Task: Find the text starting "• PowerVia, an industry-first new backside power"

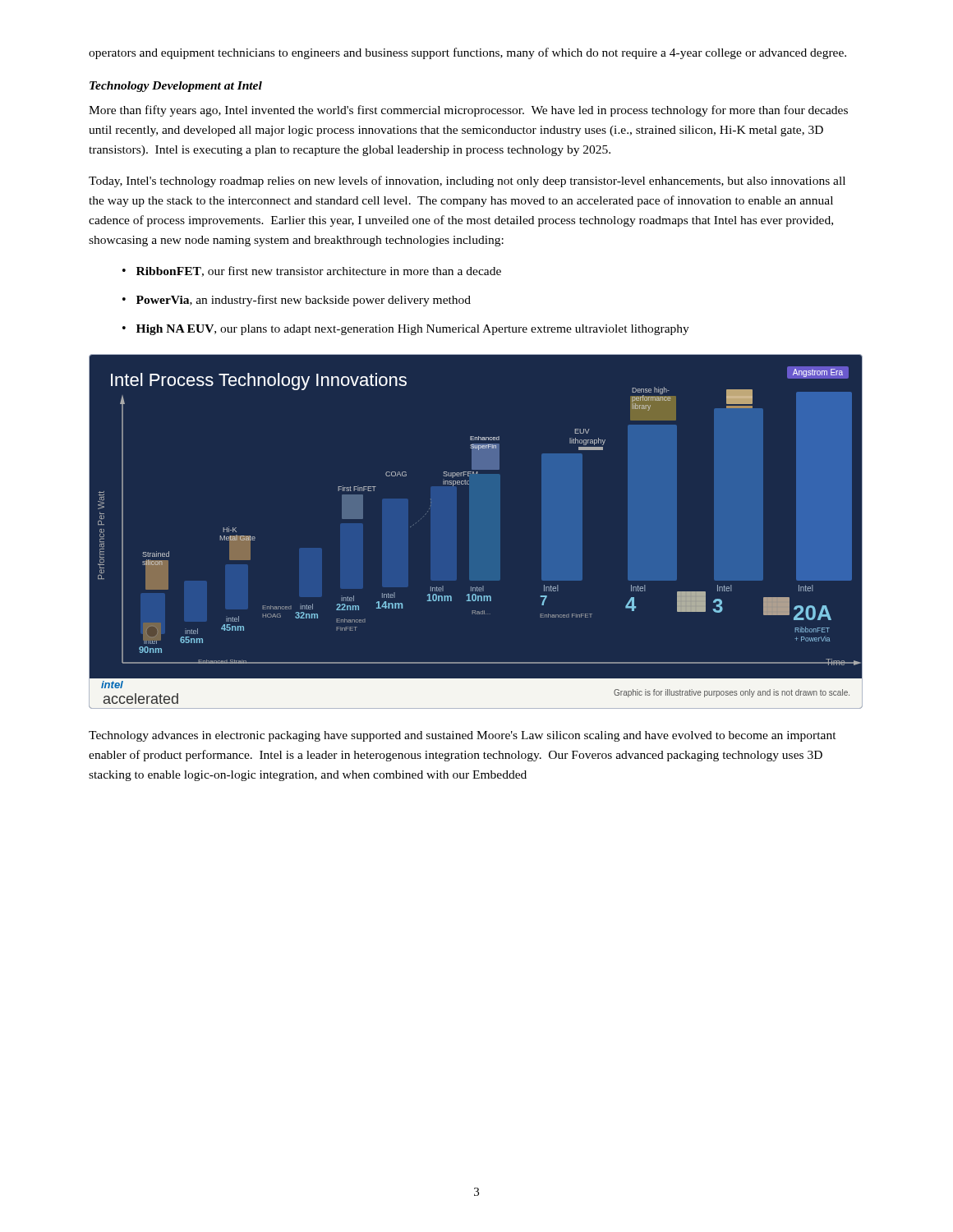Action: (x=297, y=301)
